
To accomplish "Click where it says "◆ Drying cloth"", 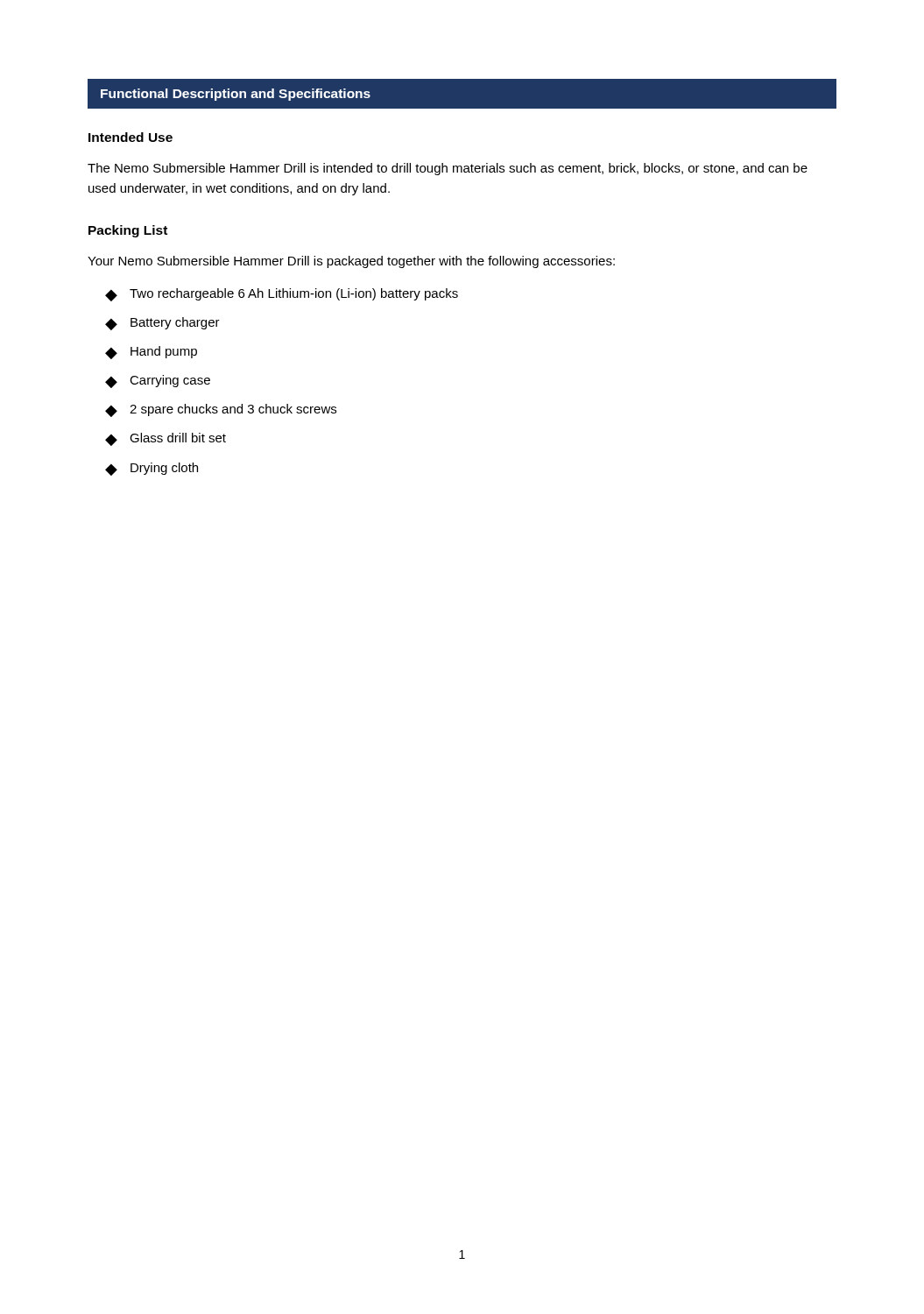I will tap(152, 469).
